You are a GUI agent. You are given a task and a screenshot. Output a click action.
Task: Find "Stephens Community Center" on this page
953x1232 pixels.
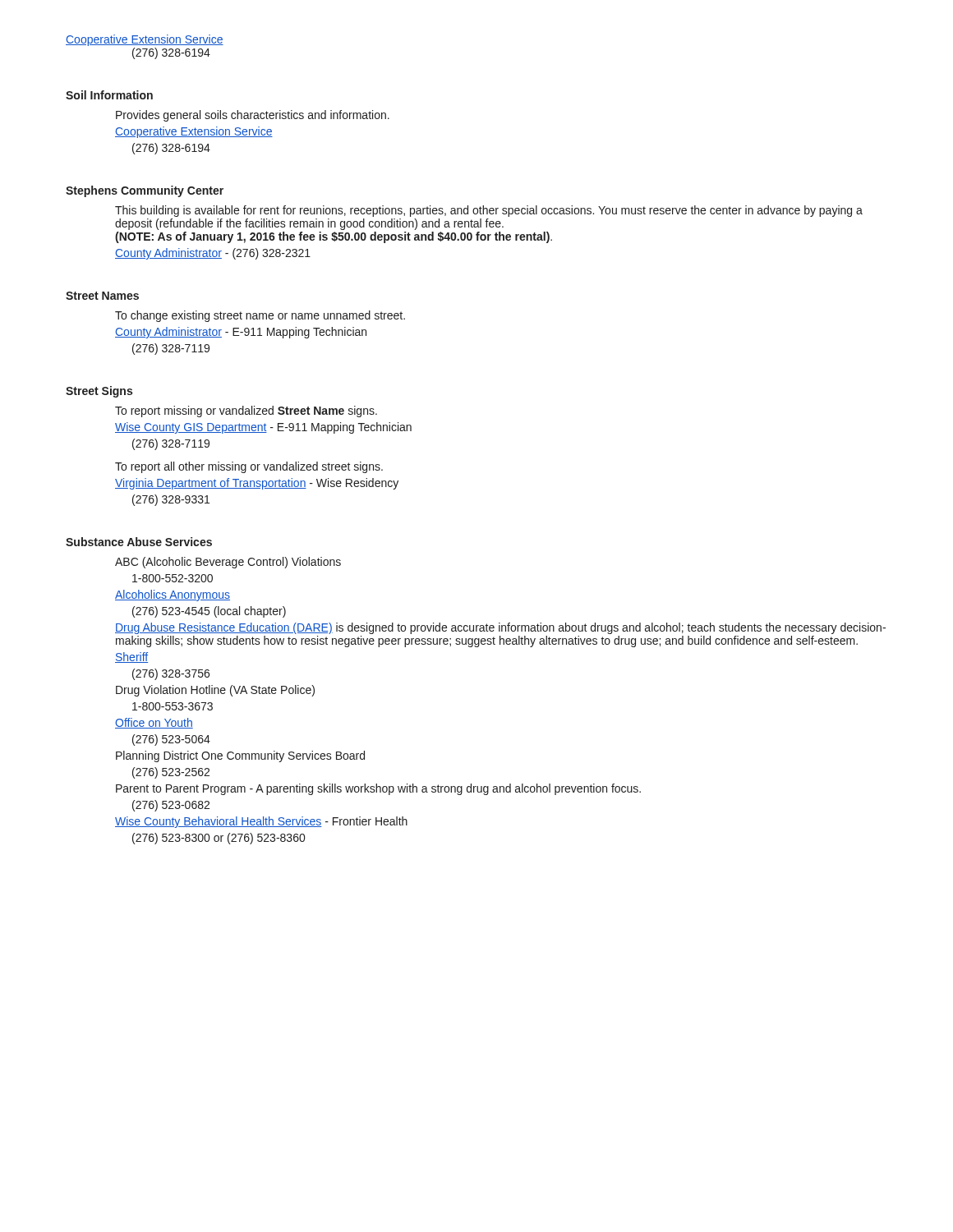tap(145, 191)
